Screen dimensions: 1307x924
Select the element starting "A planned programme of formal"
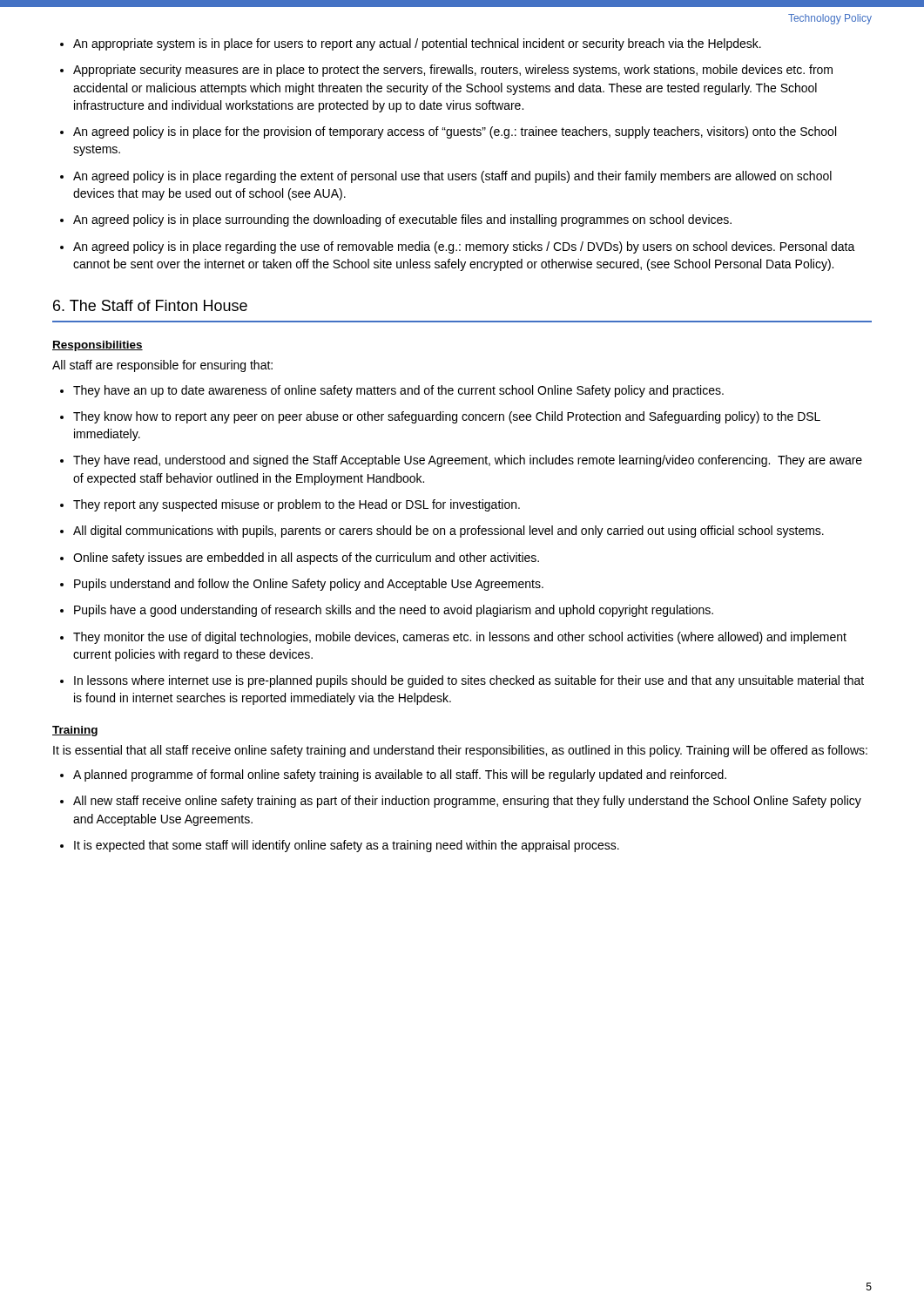tap(472, 775)
